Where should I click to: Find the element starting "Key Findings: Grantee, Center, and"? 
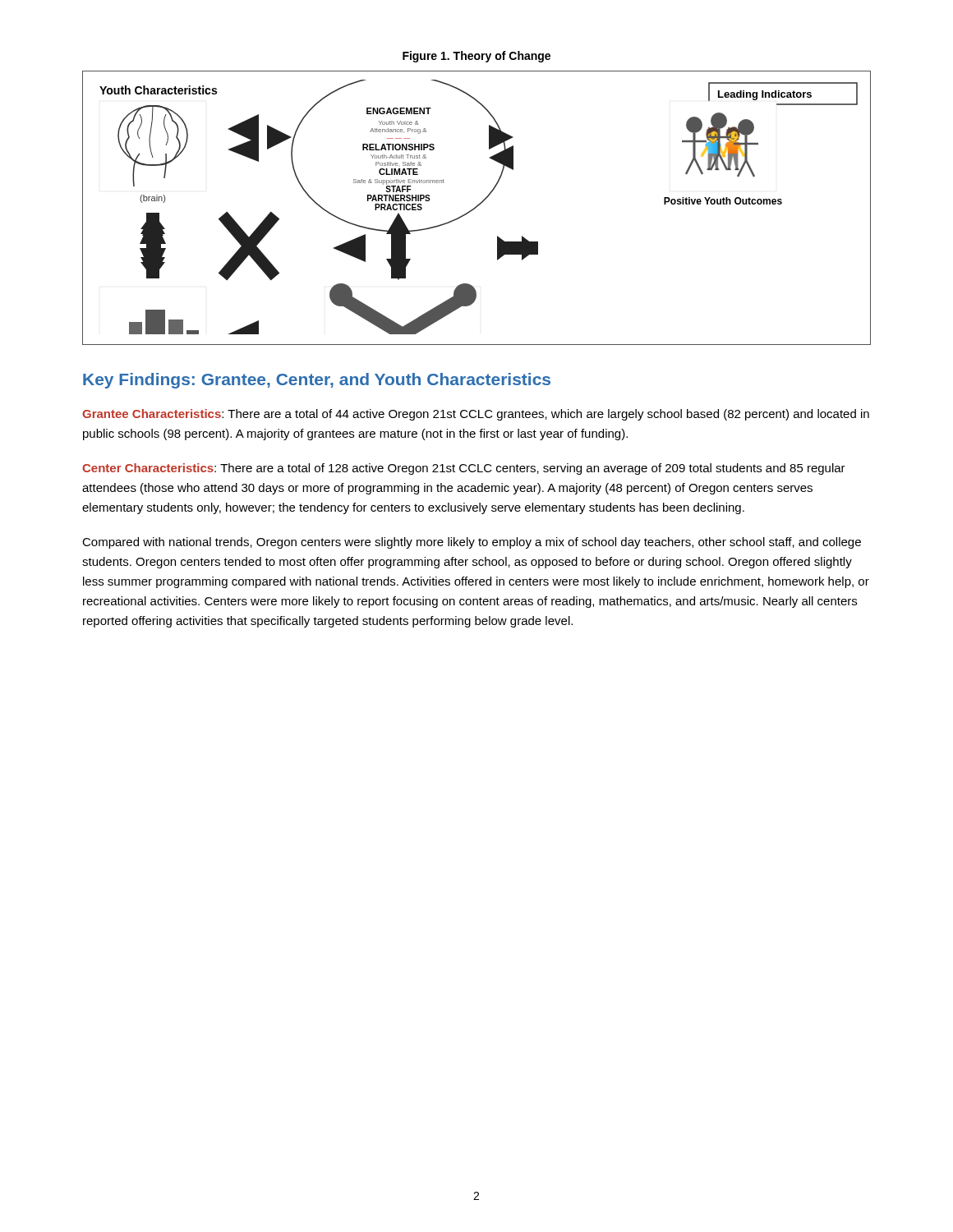pyautogui.click(x=317, y=379)
